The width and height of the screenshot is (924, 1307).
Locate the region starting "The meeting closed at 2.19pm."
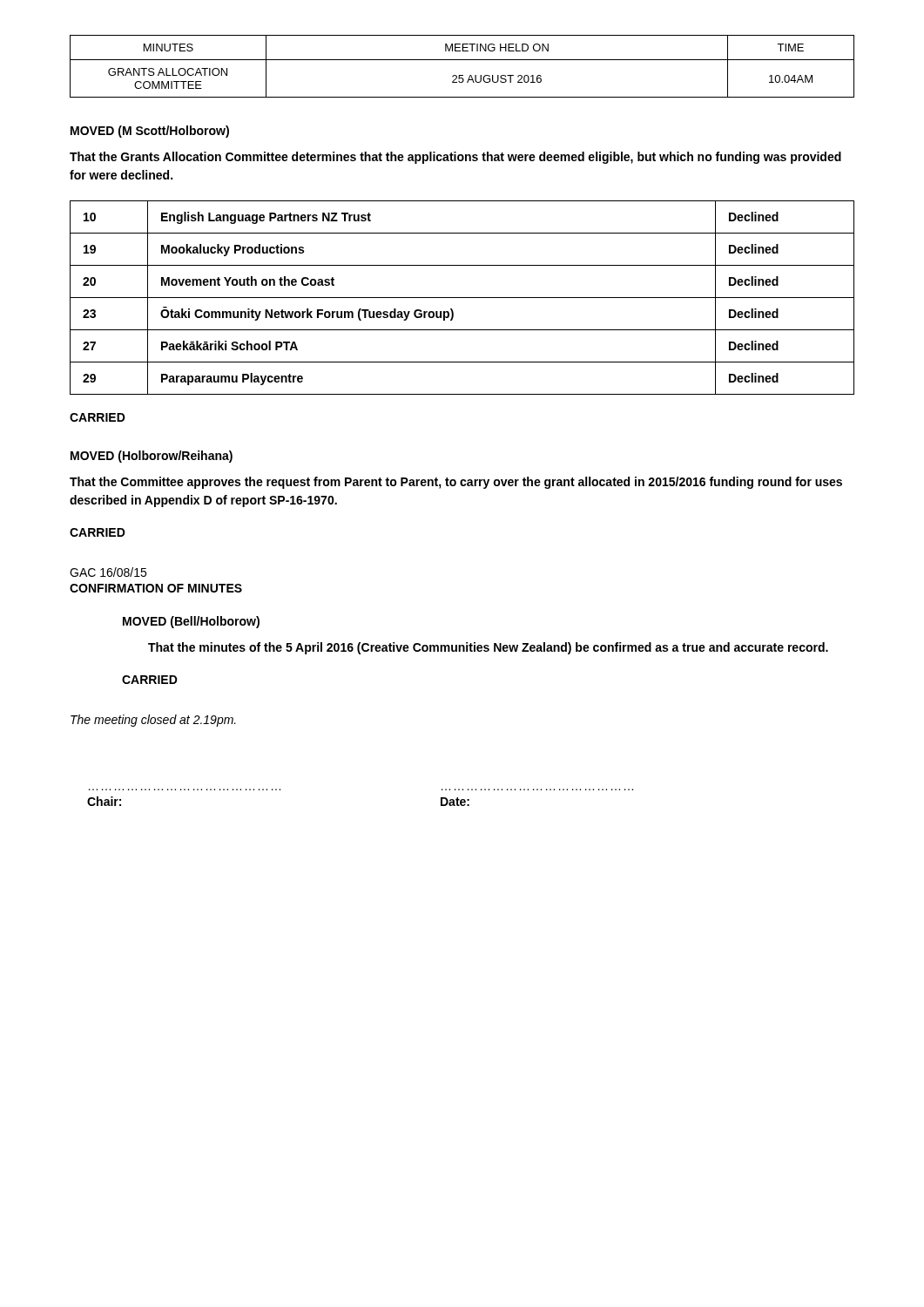click(x=153, y=720)
